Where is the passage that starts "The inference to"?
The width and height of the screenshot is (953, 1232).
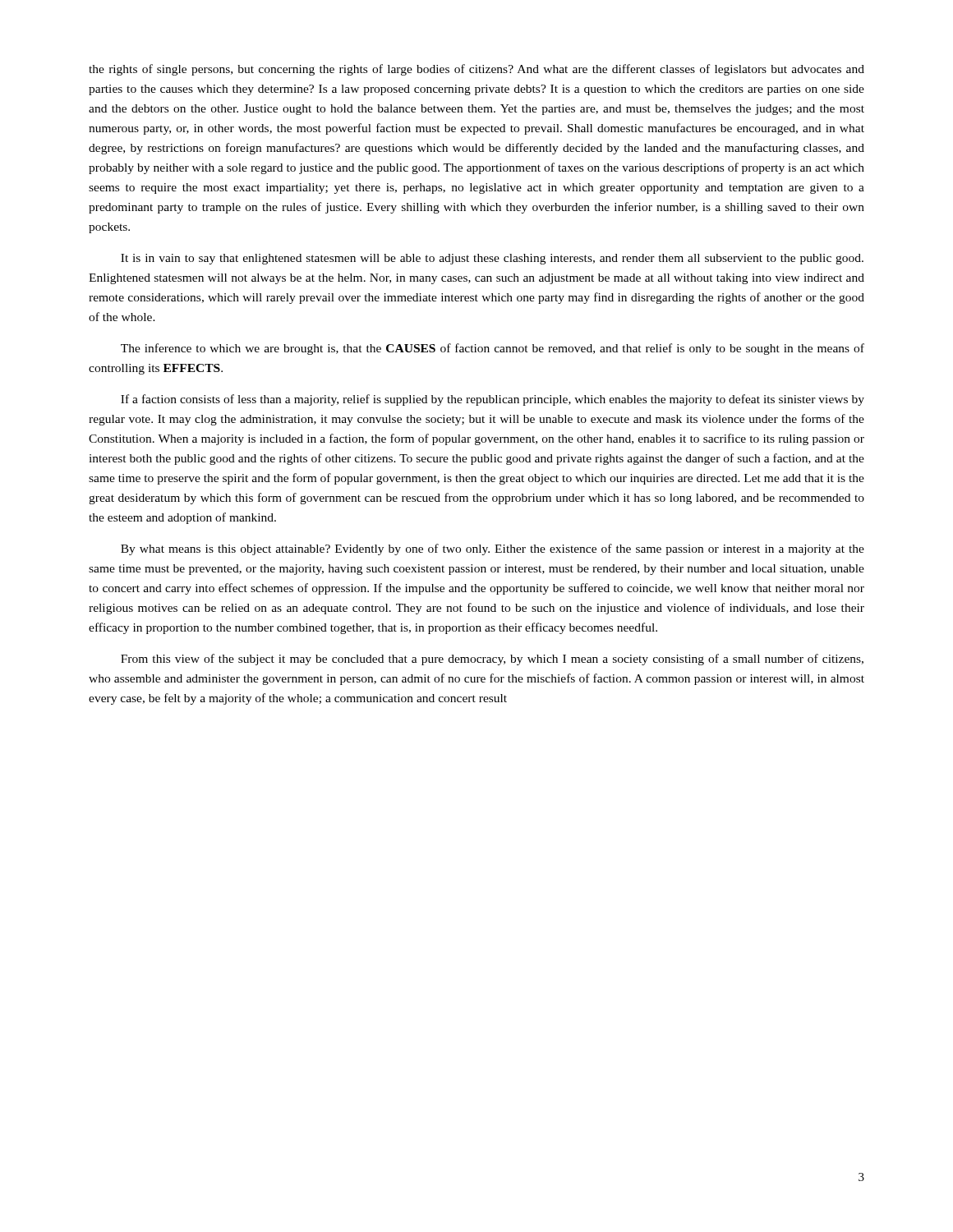pos(476,358)
